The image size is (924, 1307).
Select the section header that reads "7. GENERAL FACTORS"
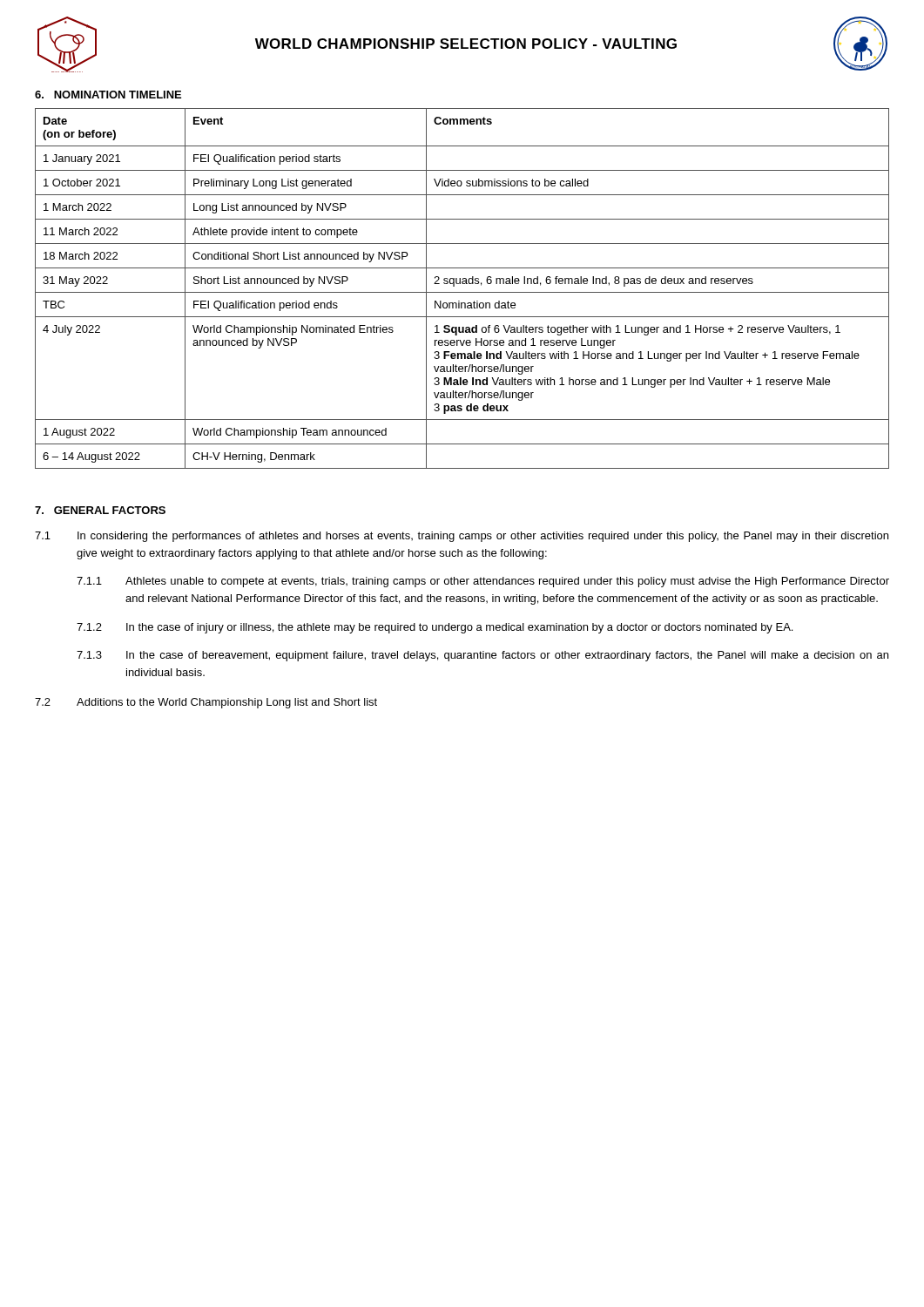point(100,510)
